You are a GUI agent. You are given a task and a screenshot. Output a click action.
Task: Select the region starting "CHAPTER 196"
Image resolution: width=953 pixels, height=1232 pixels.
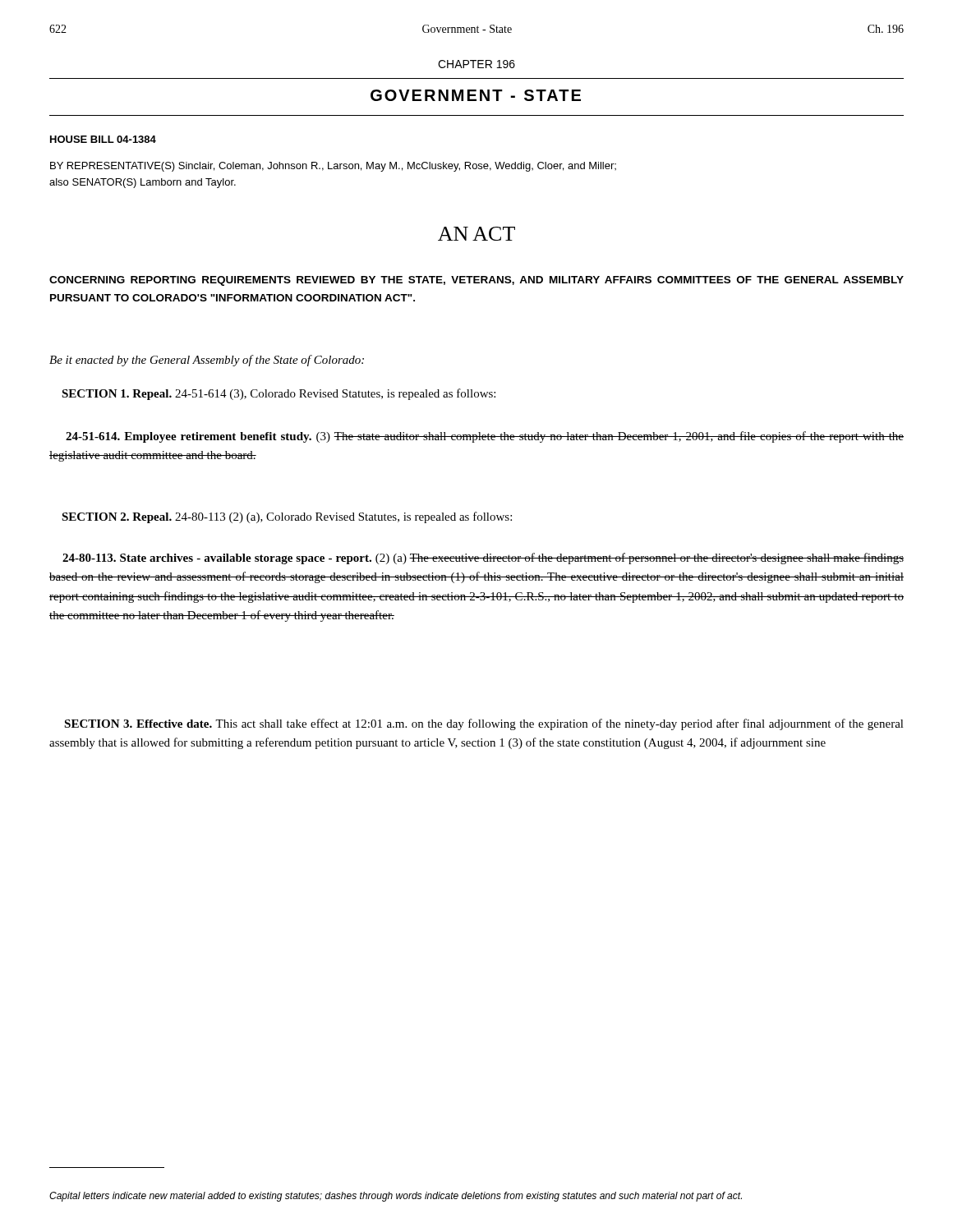click(476, 64)
